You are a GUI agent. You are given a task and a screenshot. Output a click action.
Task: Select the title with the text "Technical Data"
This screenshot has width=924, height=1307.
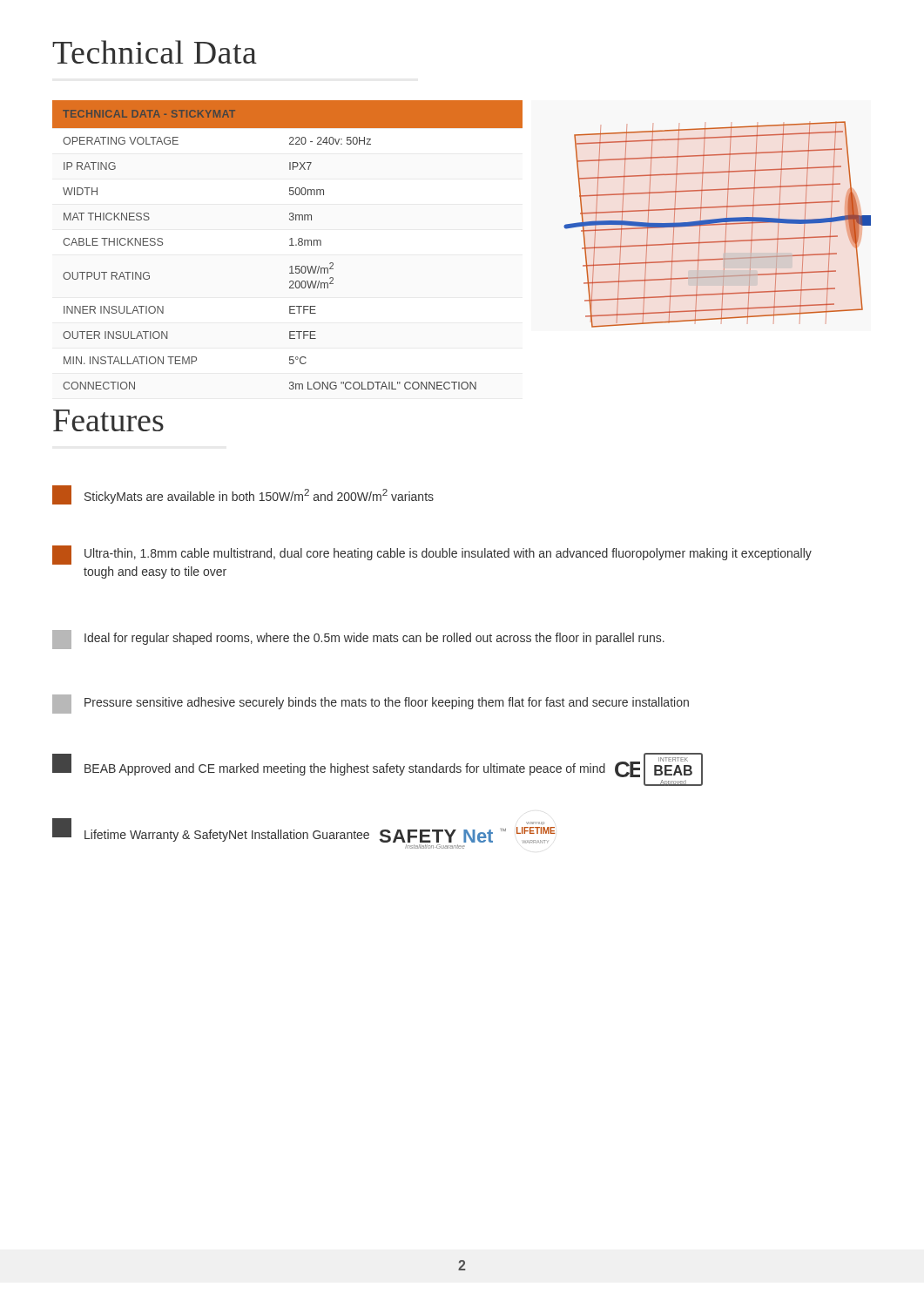[235, 52]
